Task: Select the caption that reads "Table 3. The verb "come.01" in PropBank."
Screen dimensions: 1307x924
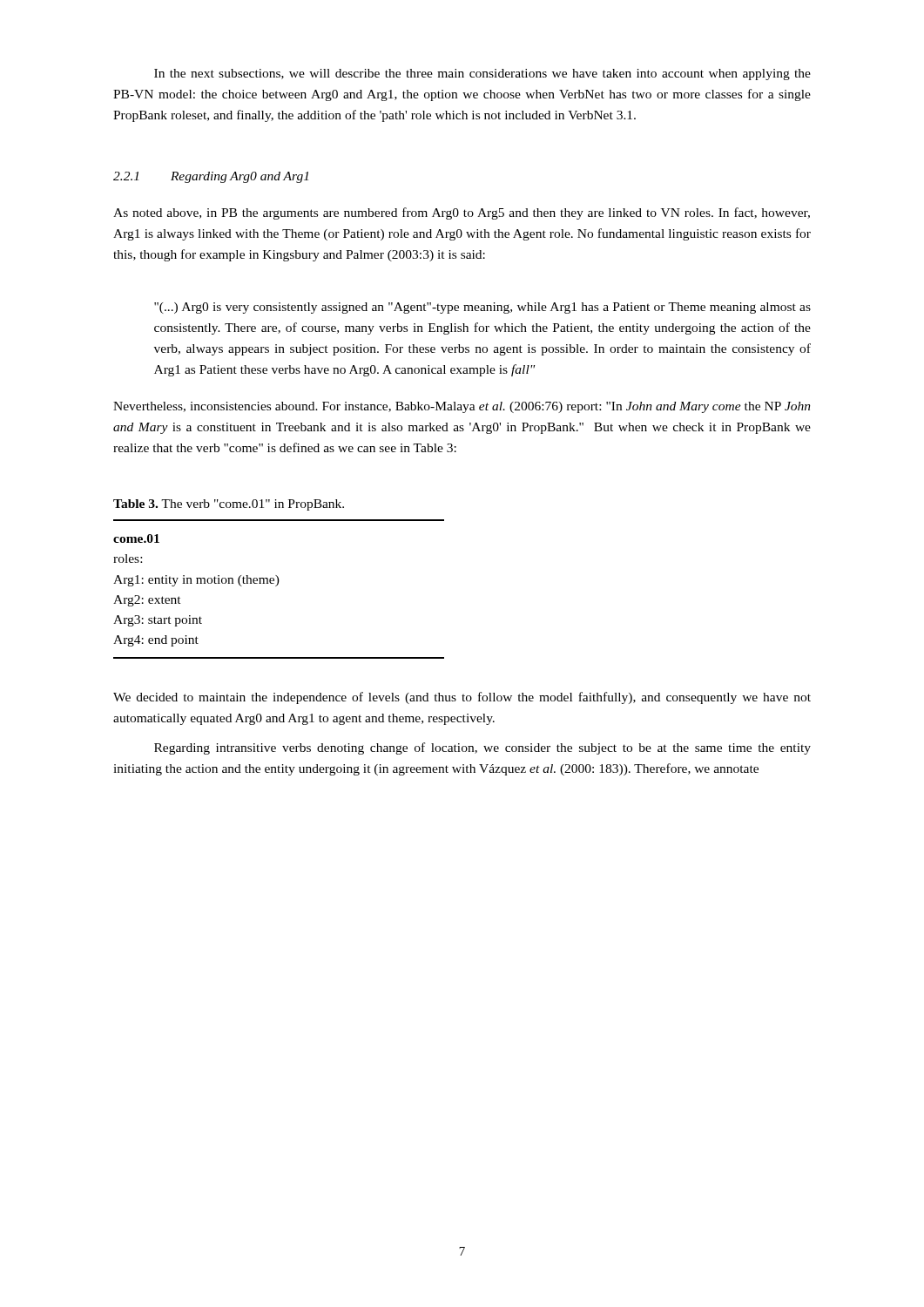Action: click(229, 505)
